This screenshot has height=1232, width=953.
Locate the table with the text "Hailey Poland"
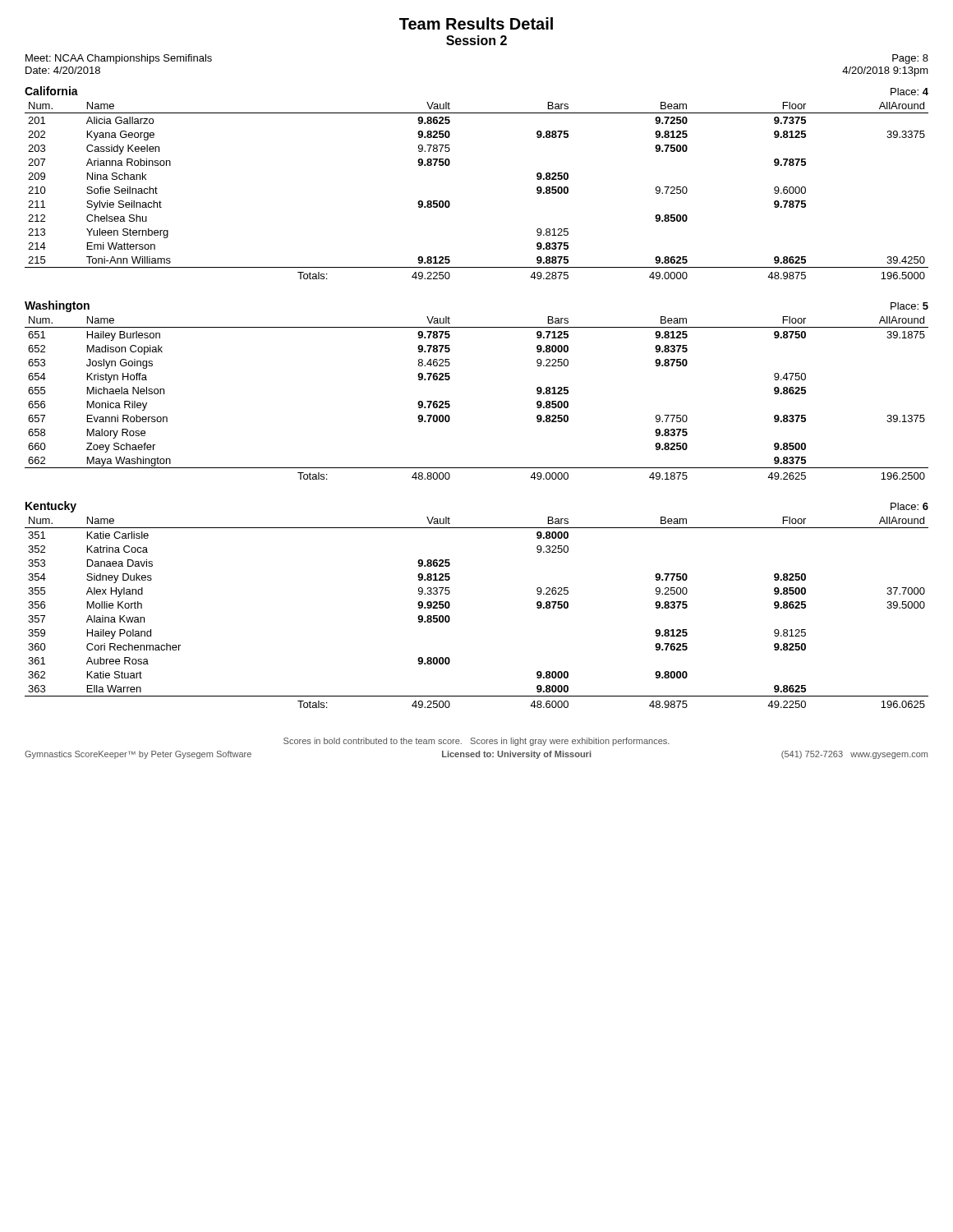[476, 612]
